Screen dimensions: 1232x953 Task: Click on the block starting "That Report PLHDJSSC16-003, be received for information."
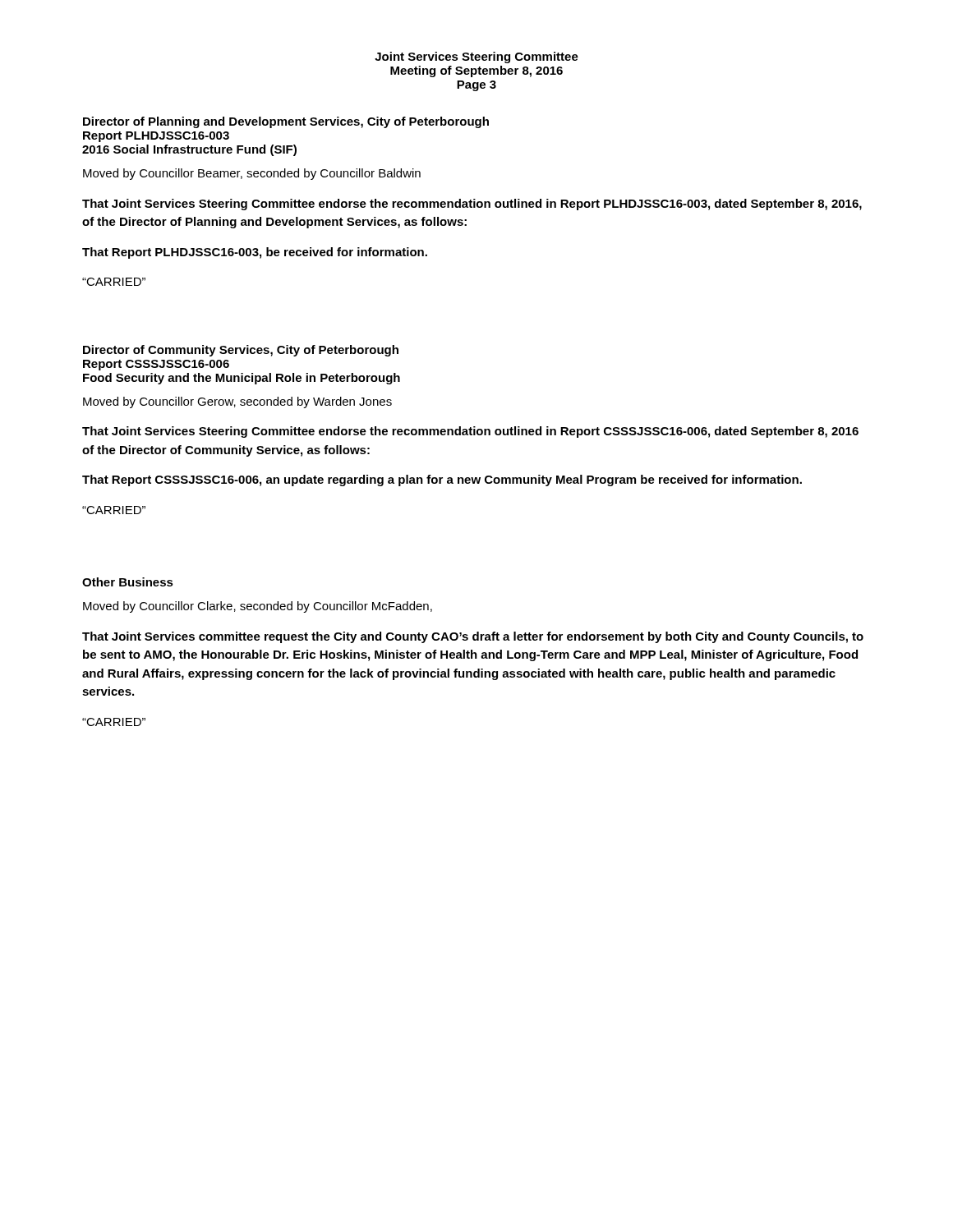[x=255, y=251]
